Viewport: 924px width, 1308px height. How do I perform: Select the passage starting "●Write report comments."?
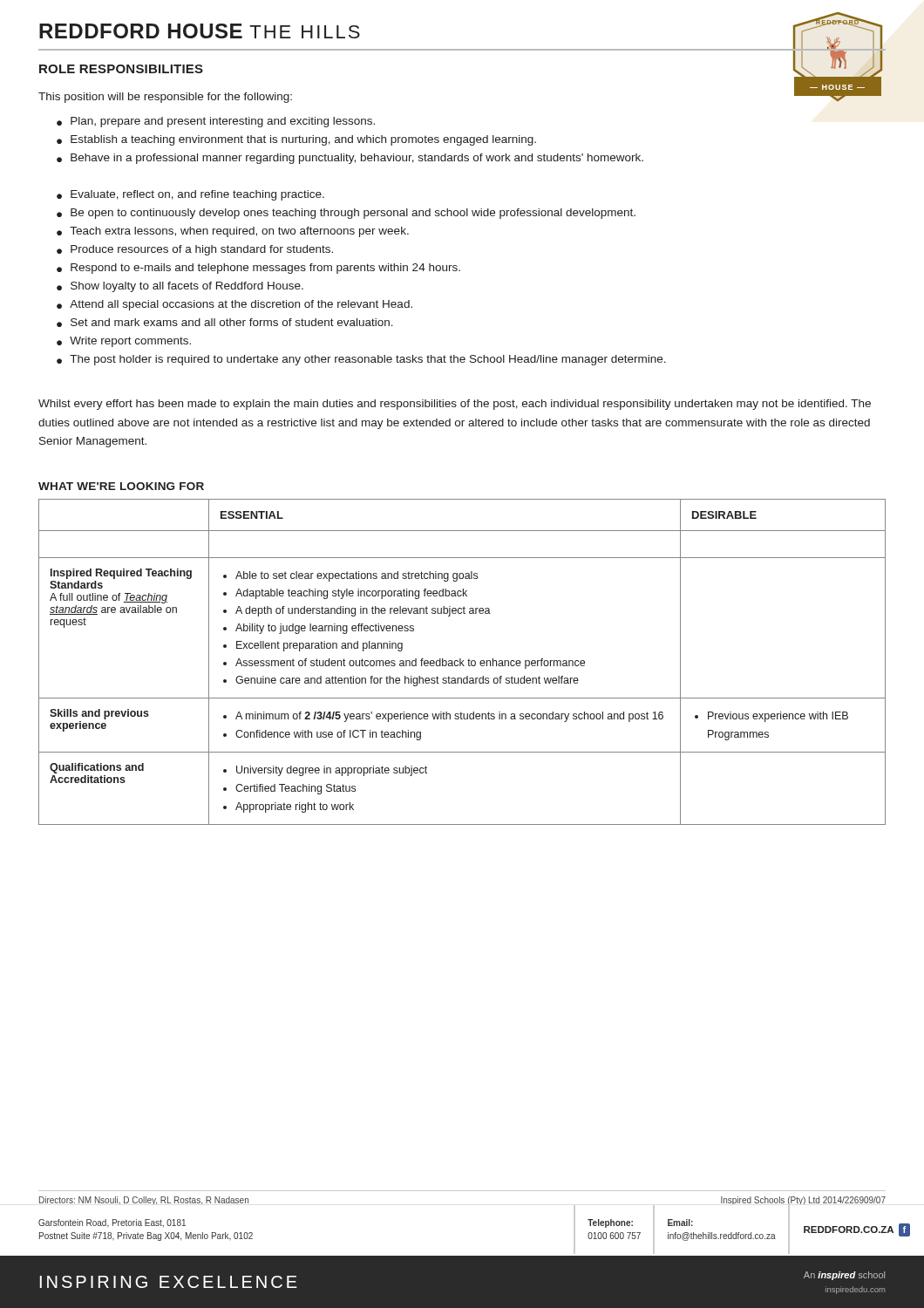124,342
